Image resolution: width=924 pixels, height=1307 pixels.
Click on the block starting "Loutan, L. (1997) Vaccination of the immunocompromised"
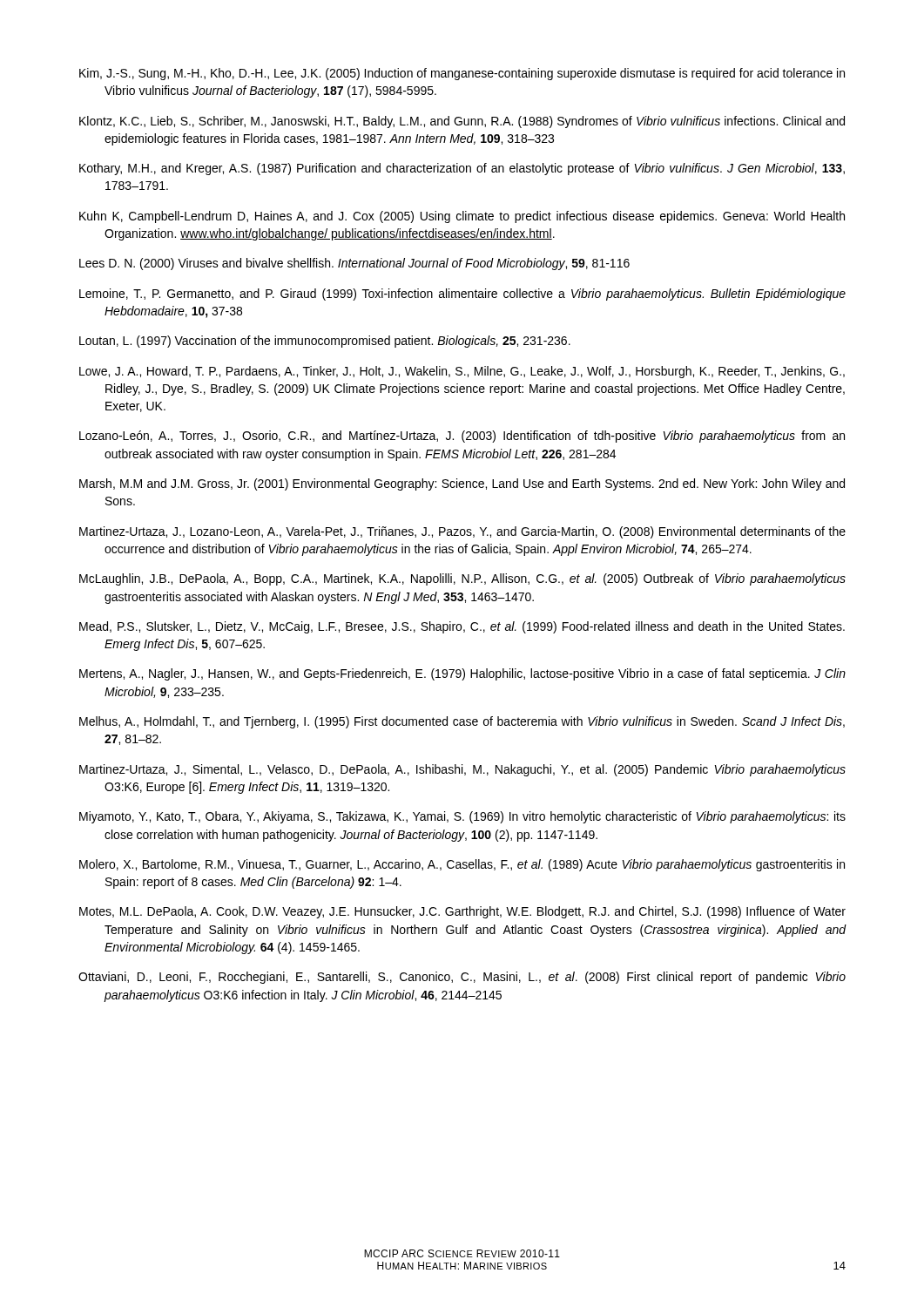tap(462, 341)
